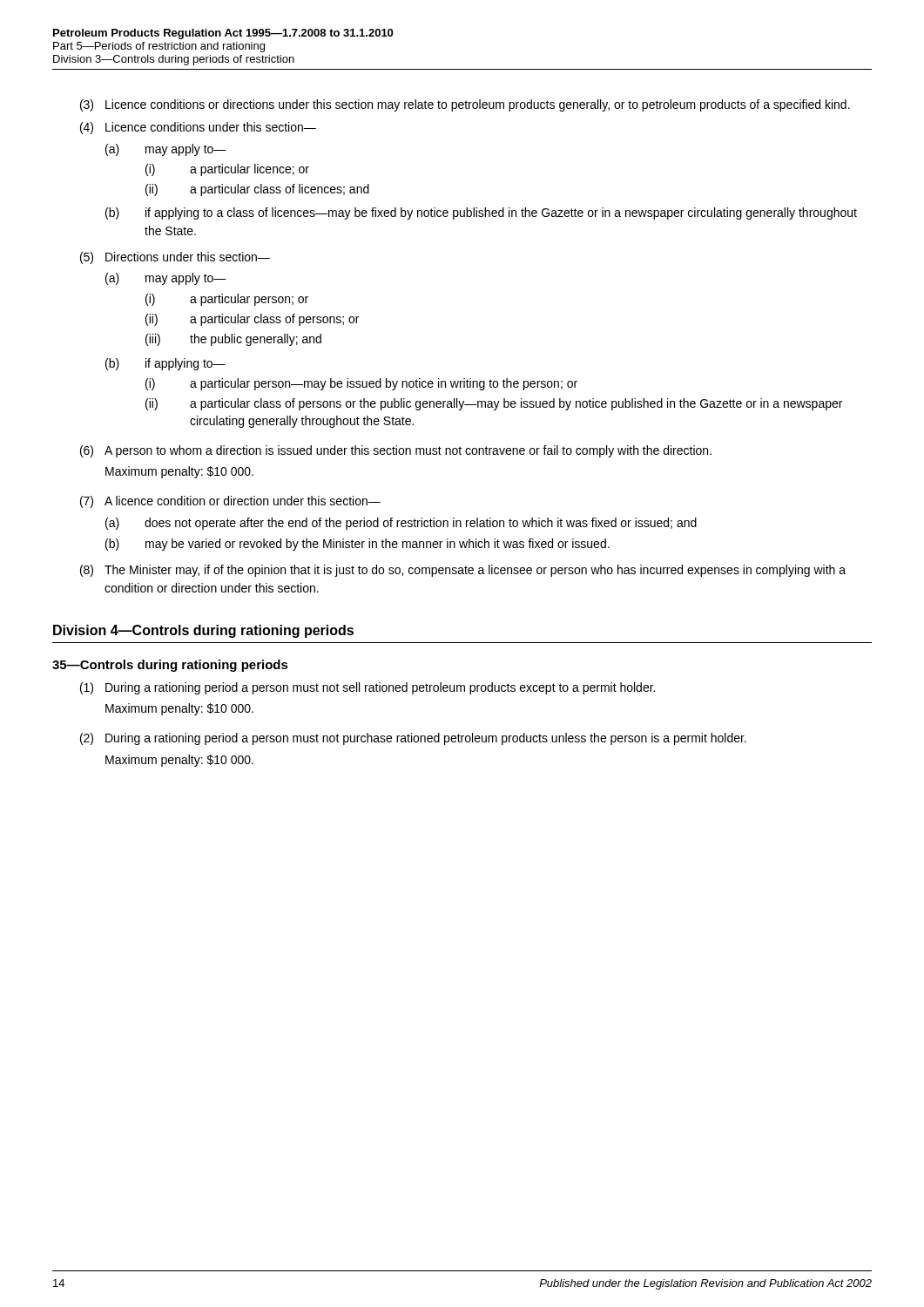Point to the block beginning "(7) A licence condition or direction"
924x1307 pixels.
462,524
